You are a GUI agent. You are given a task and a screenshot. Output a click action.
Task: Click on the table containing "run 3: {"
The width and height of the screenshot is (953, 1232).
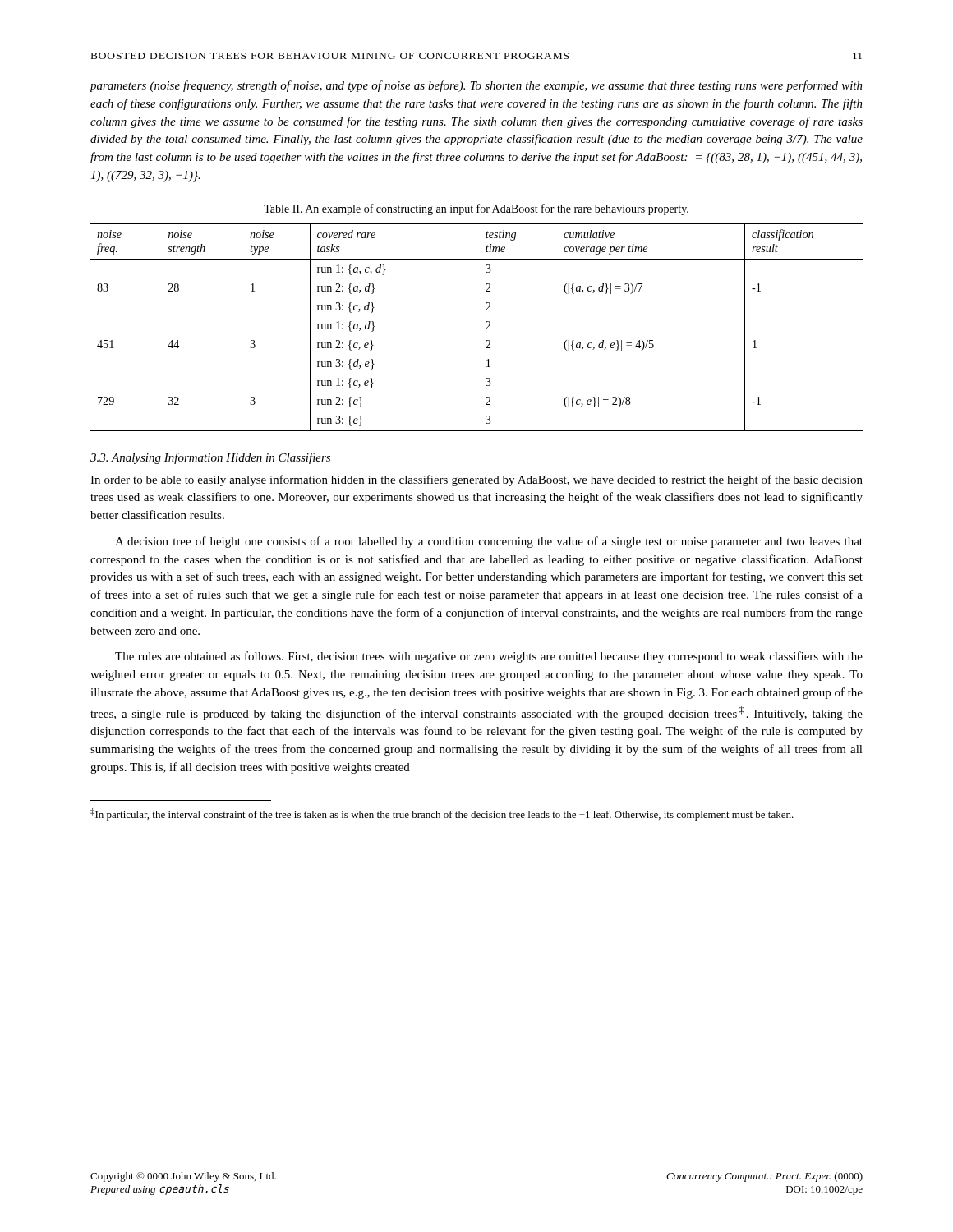476,326
